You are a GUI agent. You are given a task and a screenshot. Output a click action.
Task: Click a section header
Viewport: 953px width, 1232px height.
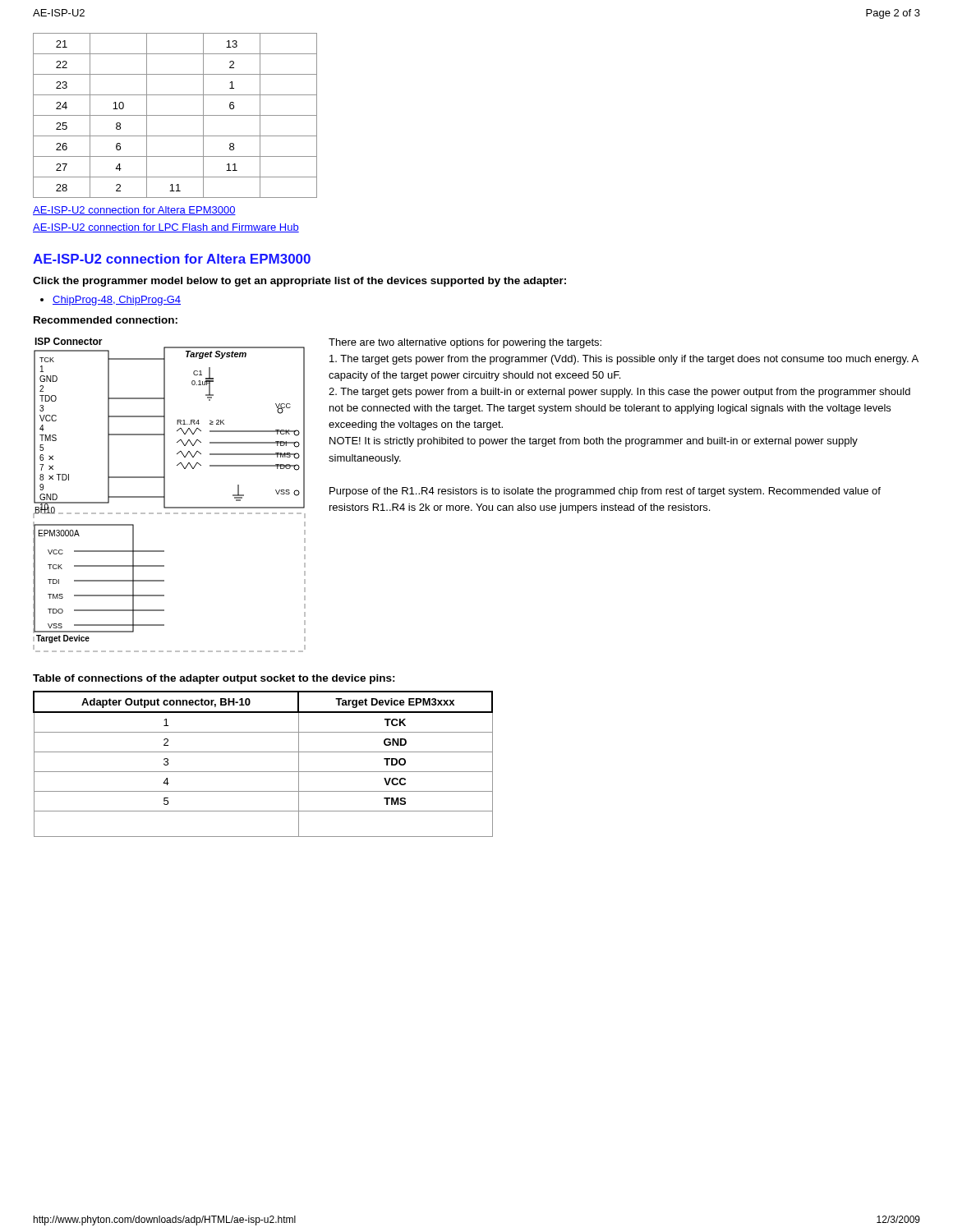172,259
